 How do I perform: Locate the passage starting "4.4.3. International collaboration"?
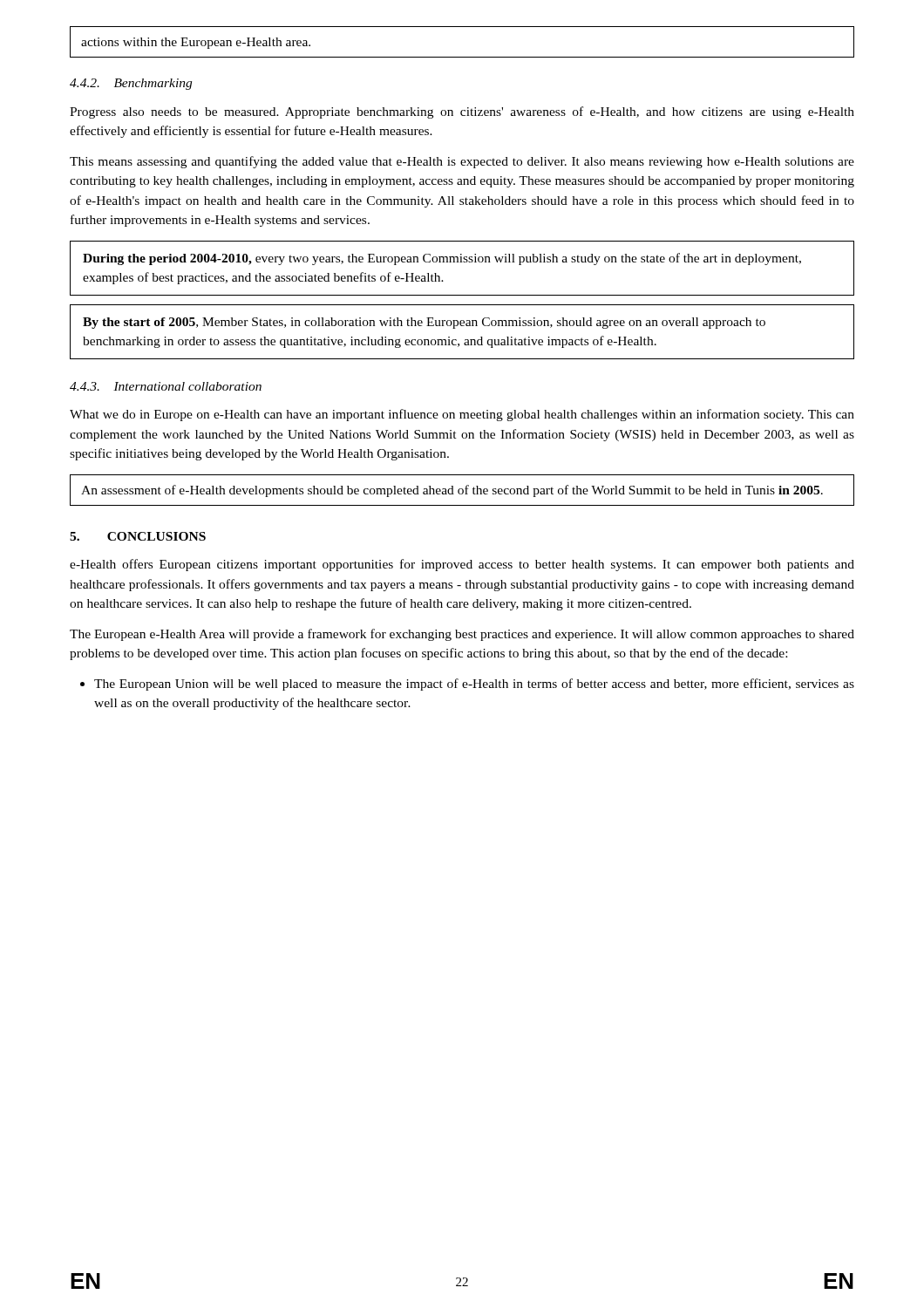[166, 386]
